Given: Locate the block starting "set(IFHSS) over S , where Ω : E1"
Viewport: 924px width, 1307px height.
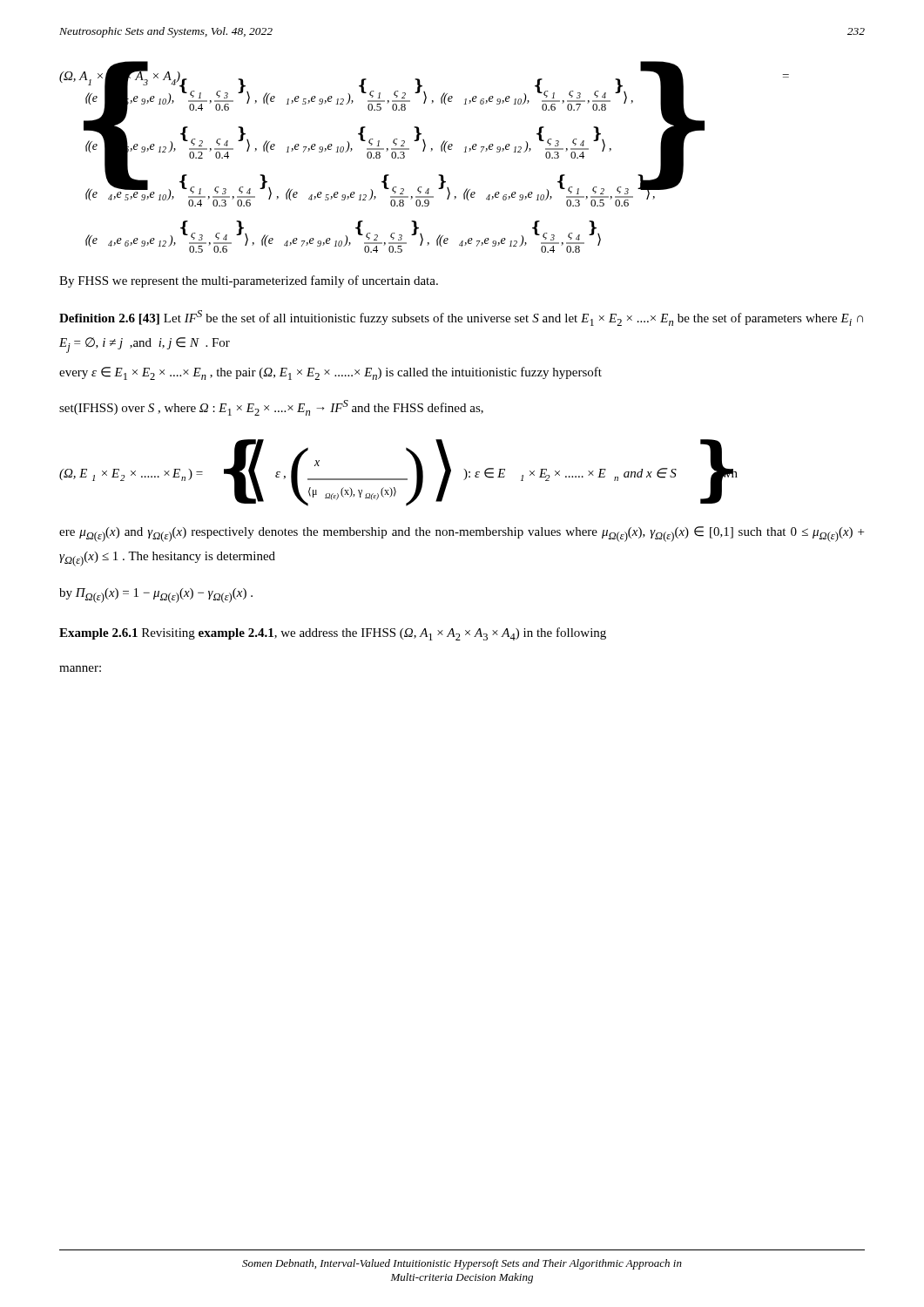Looking at the screenshot, I should 272,408.
